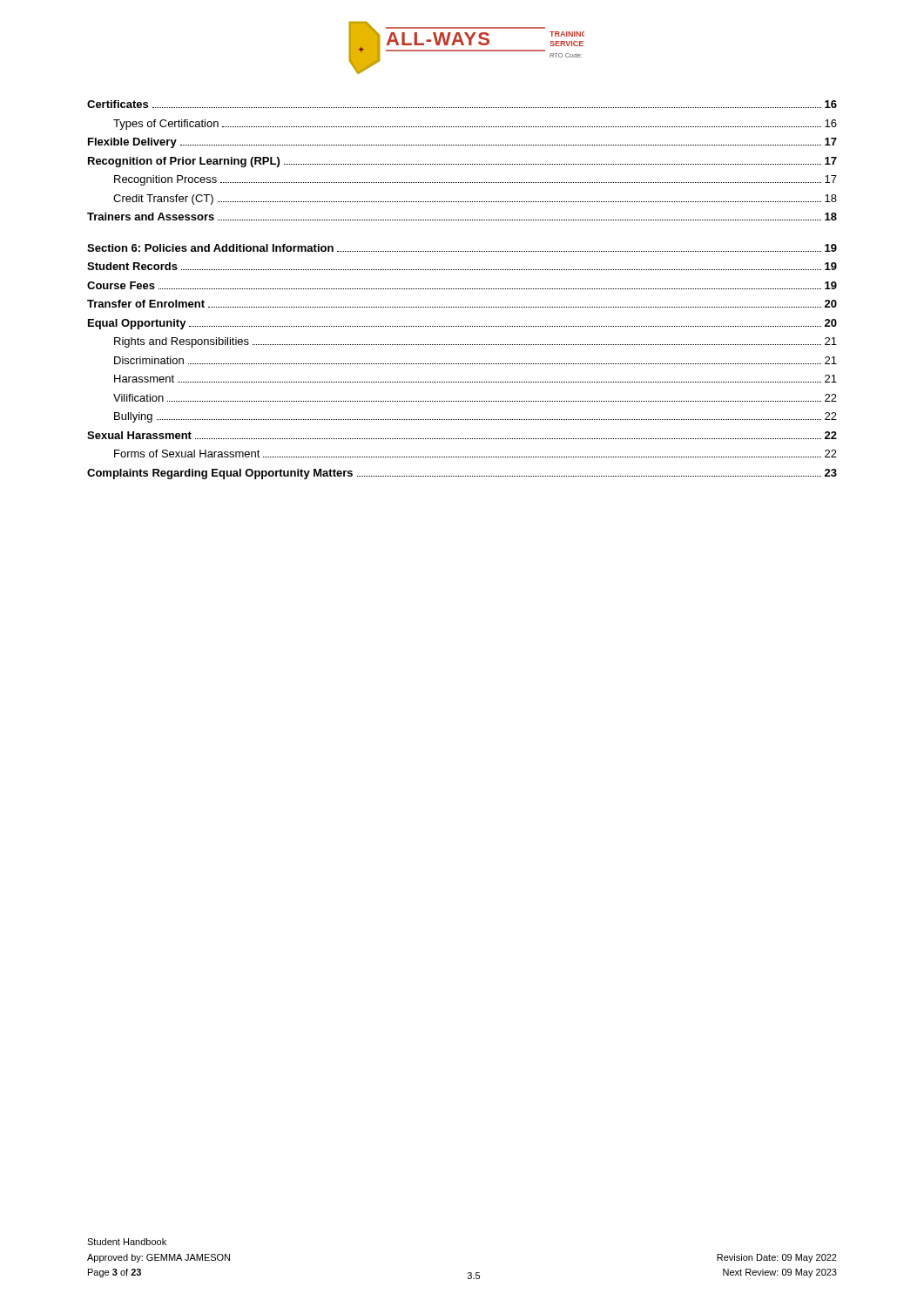The height and width of the screenshot is (1307, 924).
Task: Select the block starting "Credit Transfer (CT) 18"
Action: pos(475,198)
